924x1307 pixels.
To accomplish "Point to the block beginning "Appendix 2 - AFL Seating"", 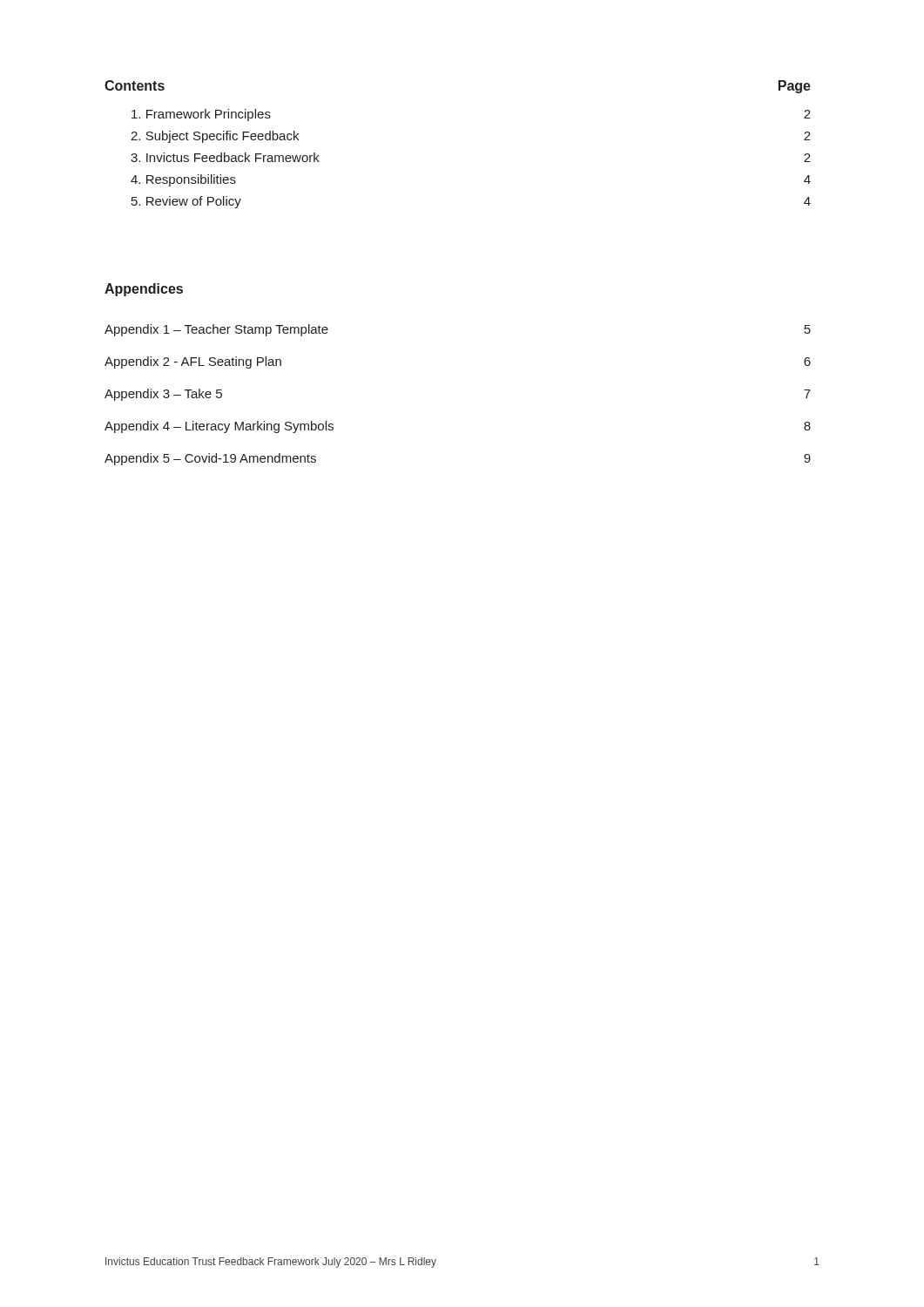I will pyautogui.click(x=188, y=362).
